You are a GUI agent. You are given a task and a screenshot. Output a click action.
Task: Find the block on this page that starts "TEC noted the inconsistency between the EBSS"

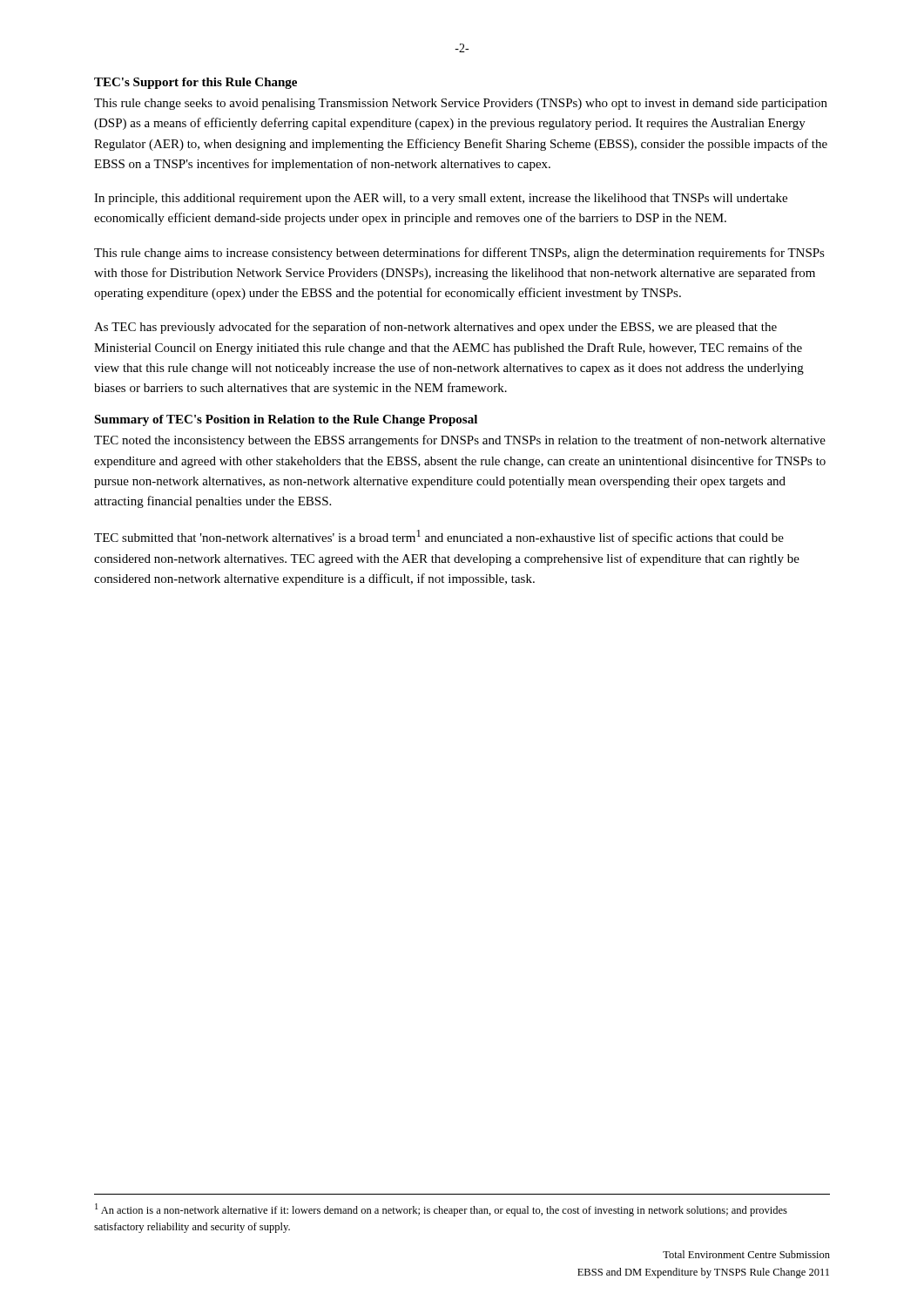point(460,471)
